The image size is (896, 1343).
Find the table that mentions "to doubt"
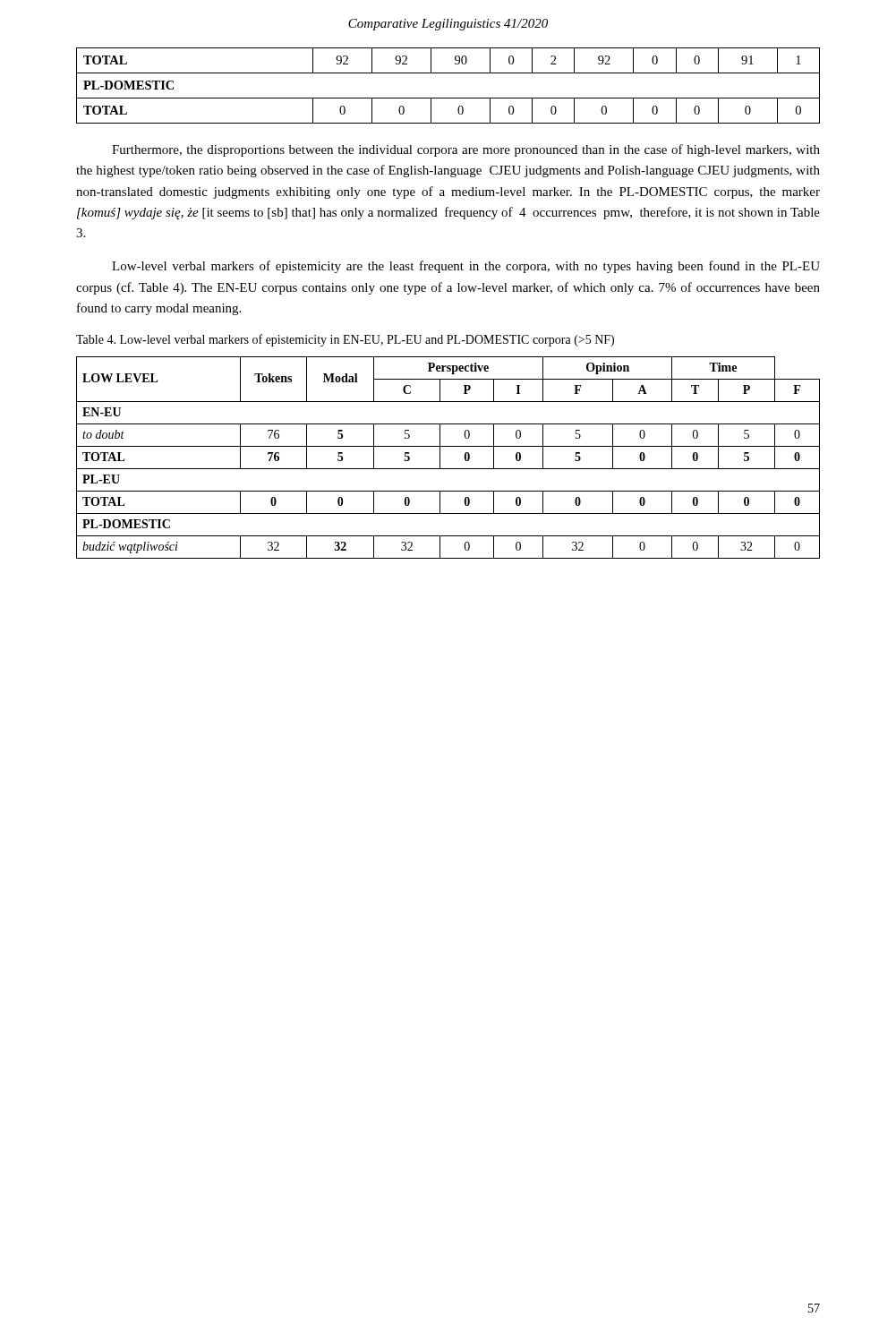pyautogui.click(x=448, y=457)
